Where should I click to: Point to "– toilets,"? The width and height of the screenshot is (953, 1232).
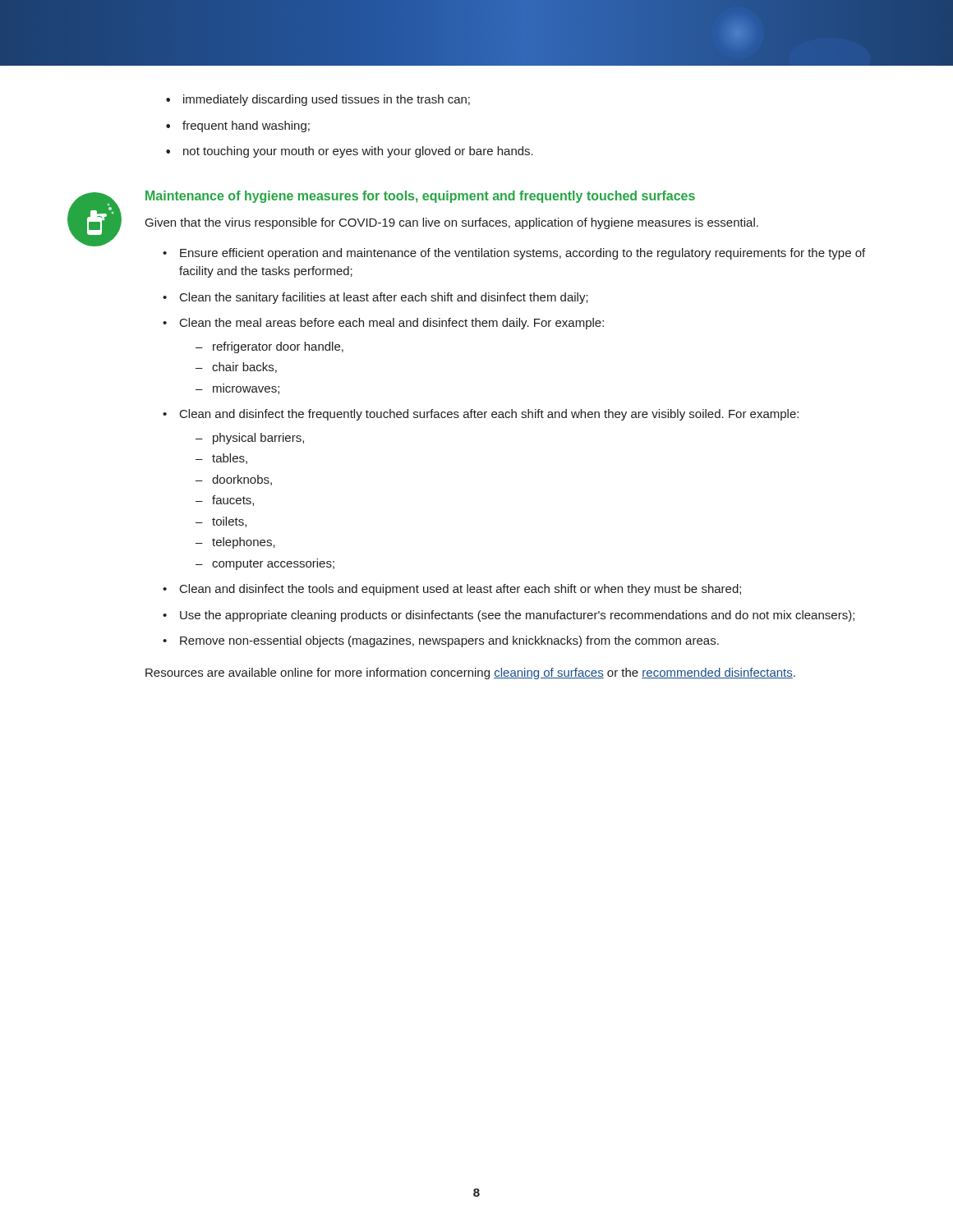(x=221, y=522)
